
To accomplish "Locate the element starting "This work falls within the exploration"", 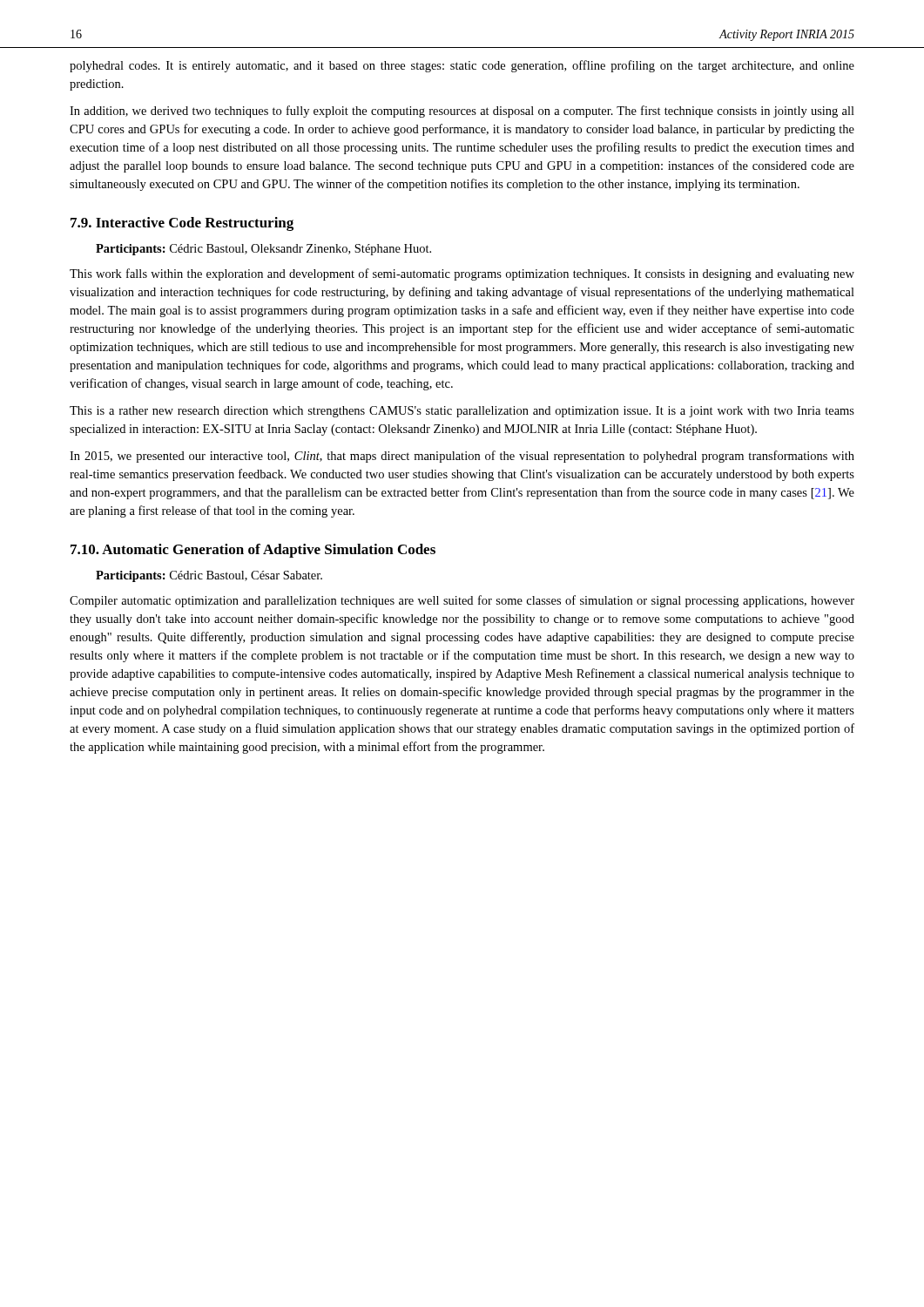I will [462, 328].
